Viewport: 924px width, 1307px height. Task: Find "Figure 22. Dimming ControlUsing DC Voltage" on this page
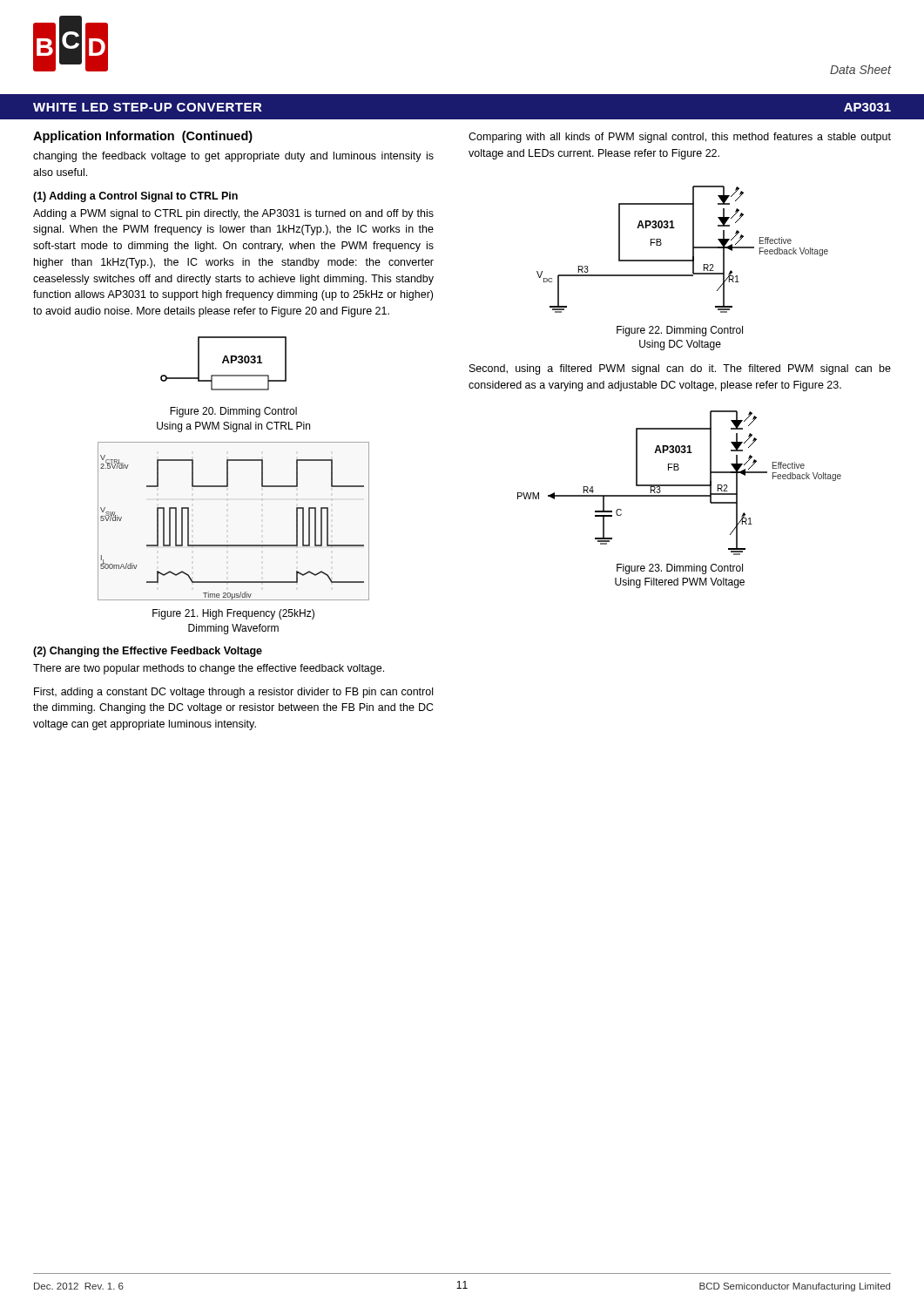coord(680,337)
